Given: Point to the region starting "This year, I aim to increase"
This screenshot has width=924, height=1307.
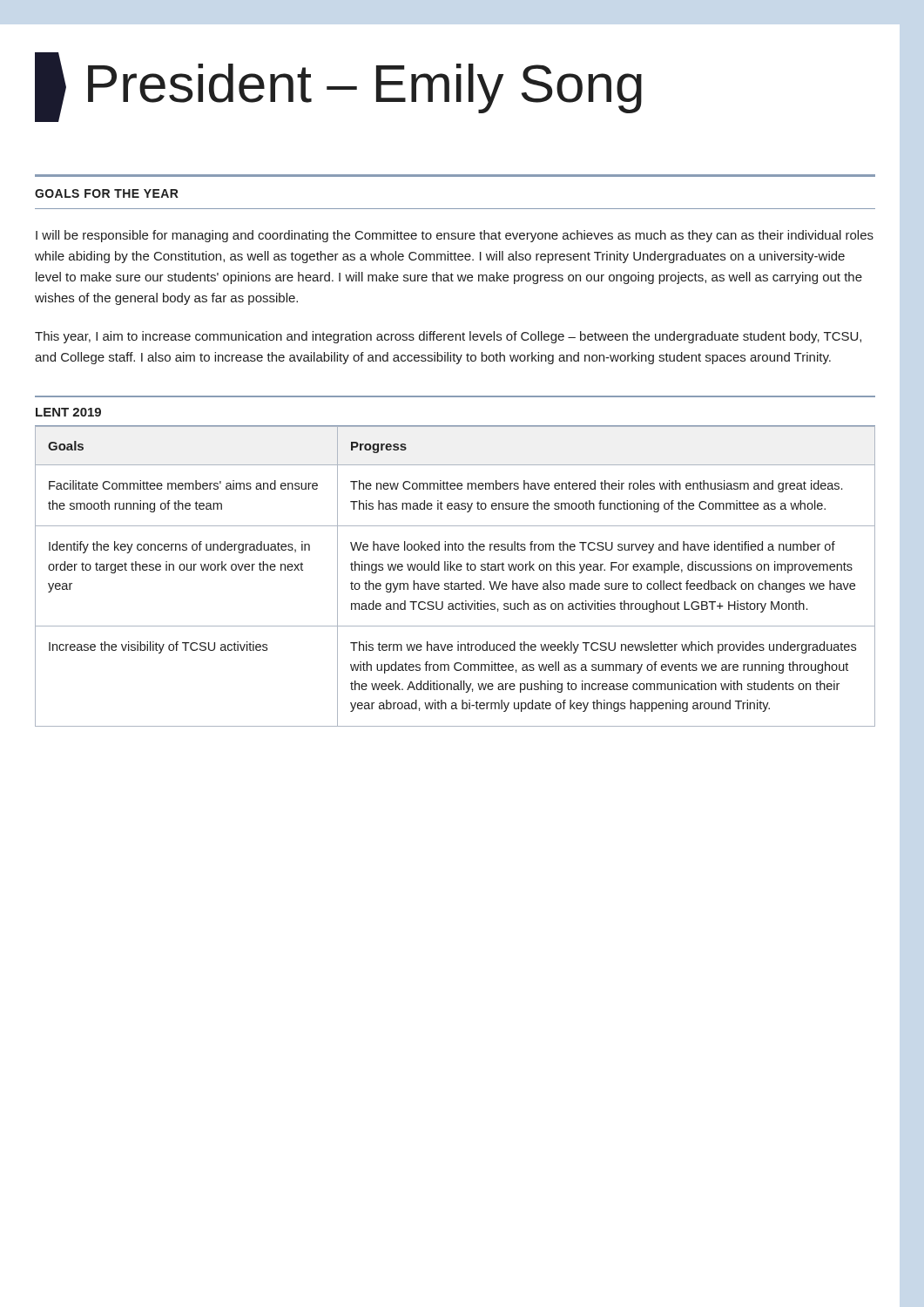Looking at the screenshot, I should (x=455, y=347).
